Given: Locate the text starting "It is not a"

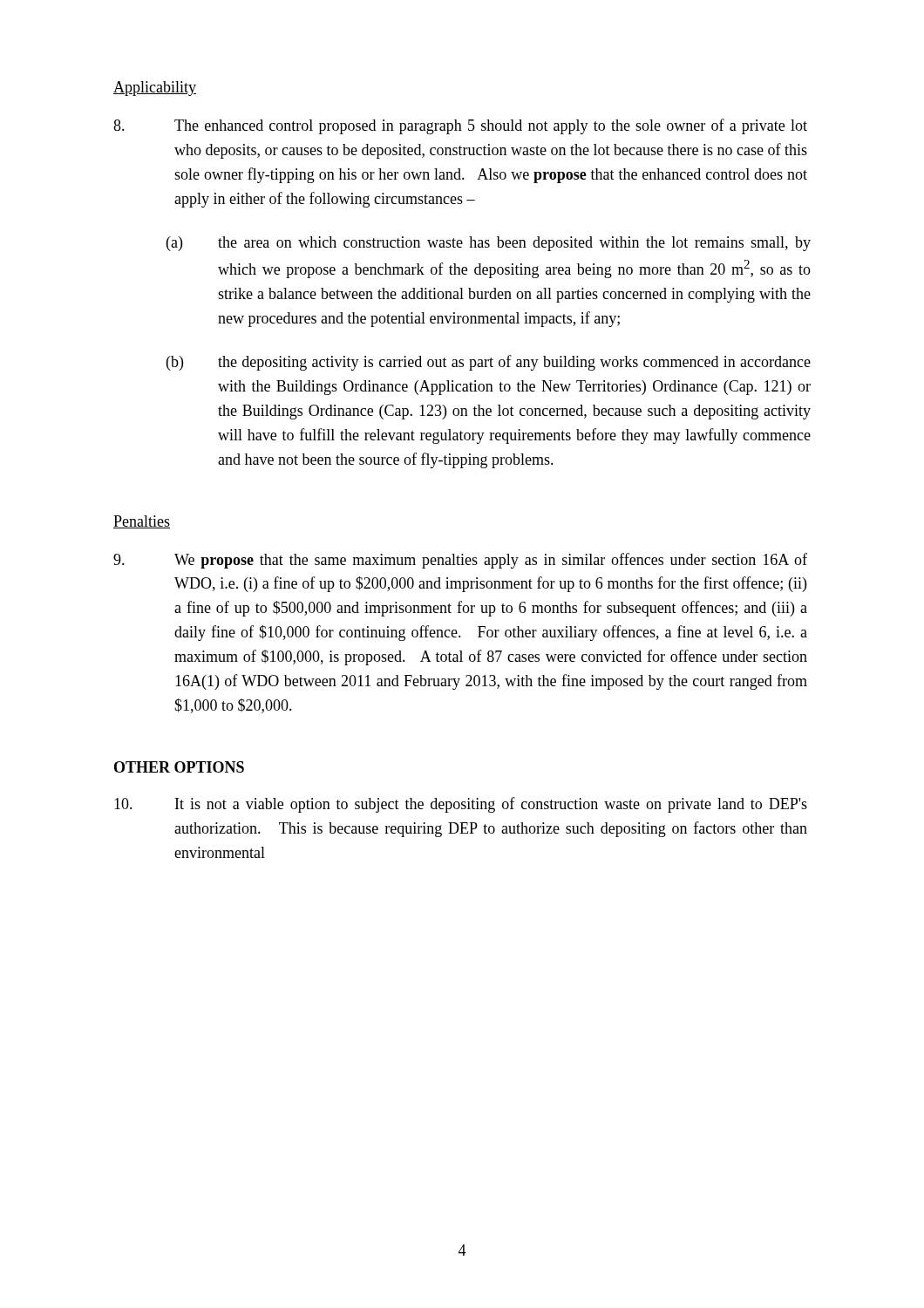Looking at the screenshot, I should [x=460, y=829].
